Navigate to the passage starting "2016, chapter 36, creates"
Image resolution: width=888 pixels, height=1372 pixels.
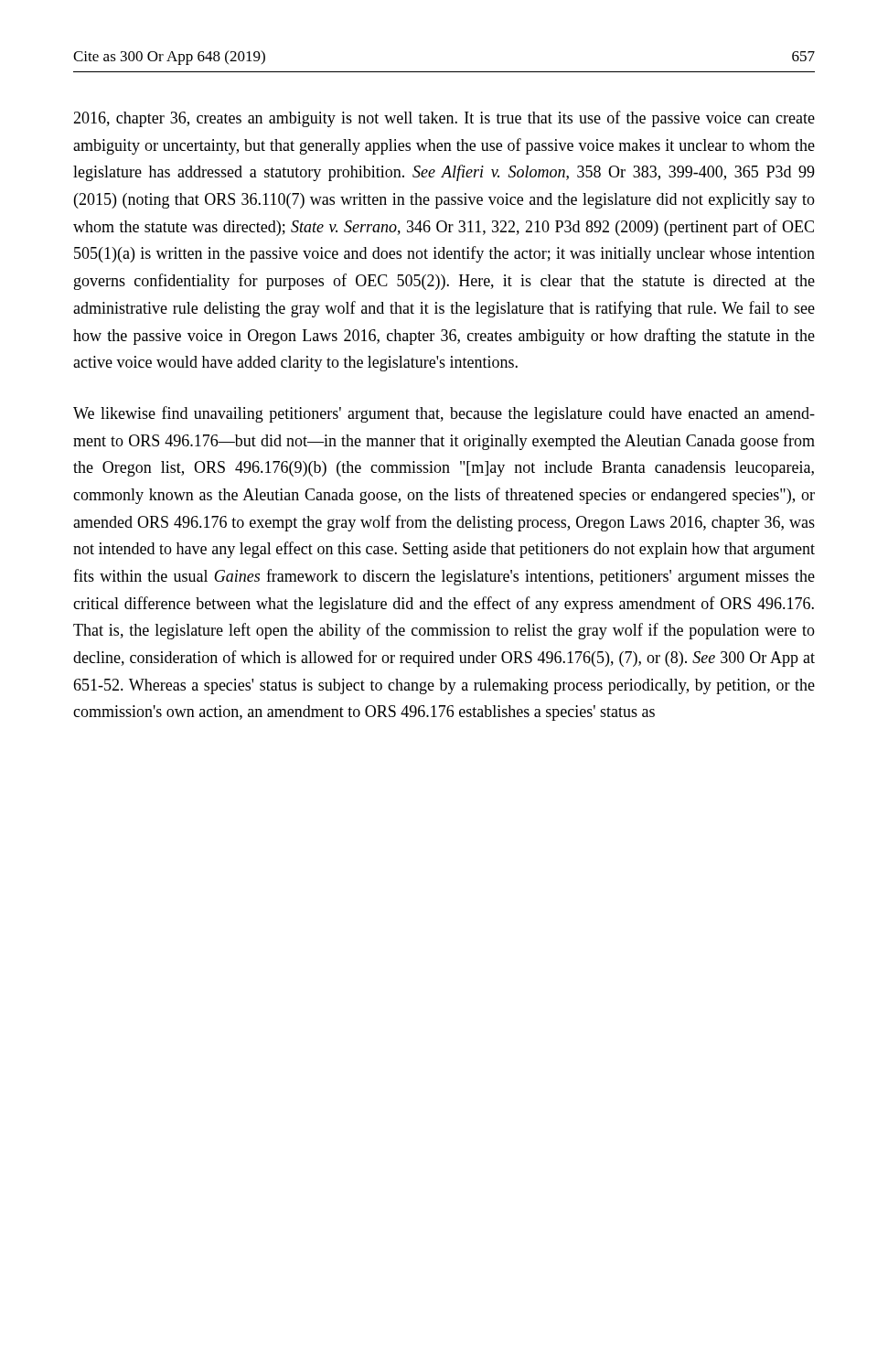click(444, 241)
